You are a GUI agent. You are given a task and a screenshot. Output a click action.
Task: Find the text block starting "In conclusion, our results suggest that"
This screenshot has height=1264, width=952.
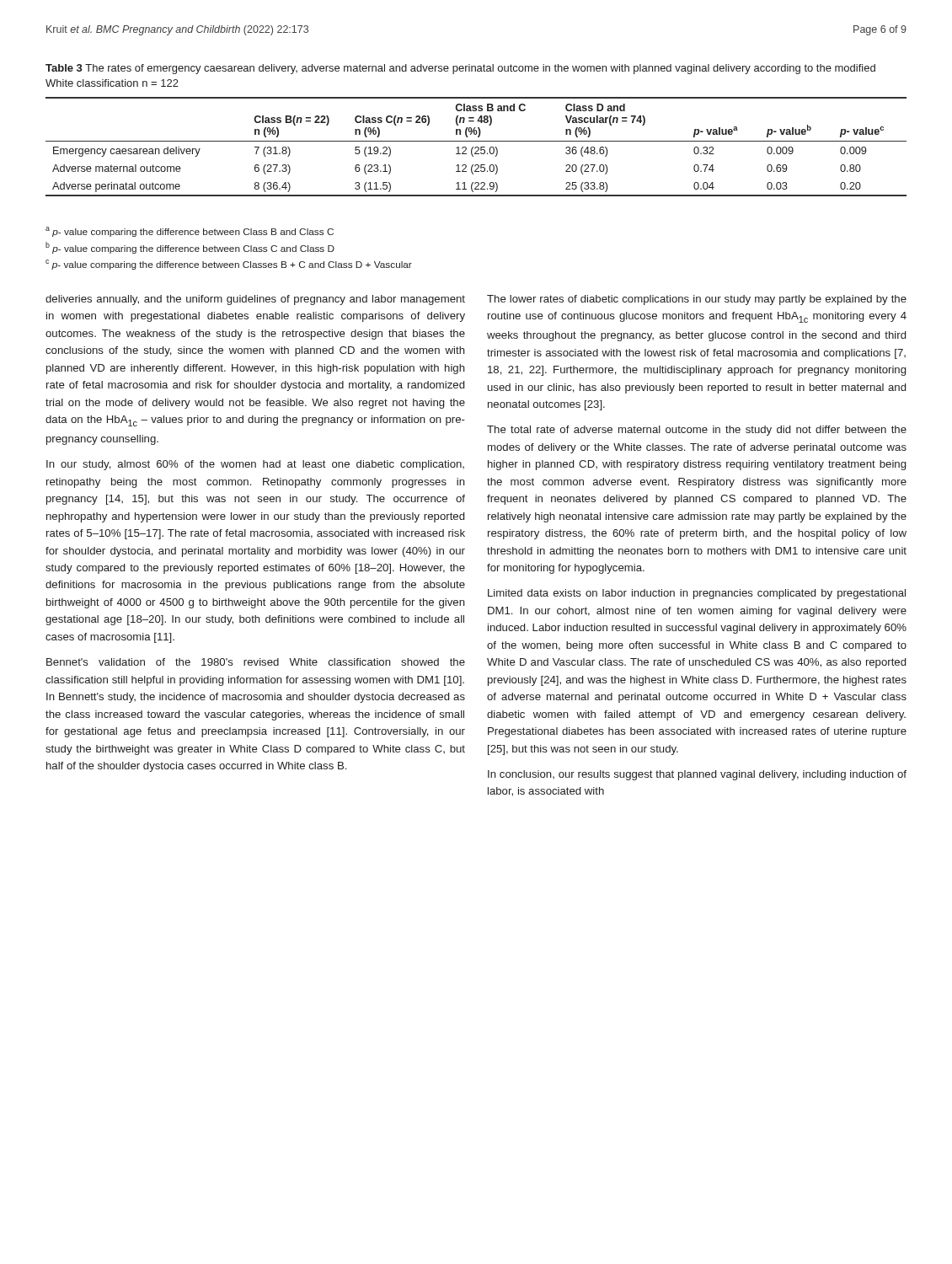point(697,783)
